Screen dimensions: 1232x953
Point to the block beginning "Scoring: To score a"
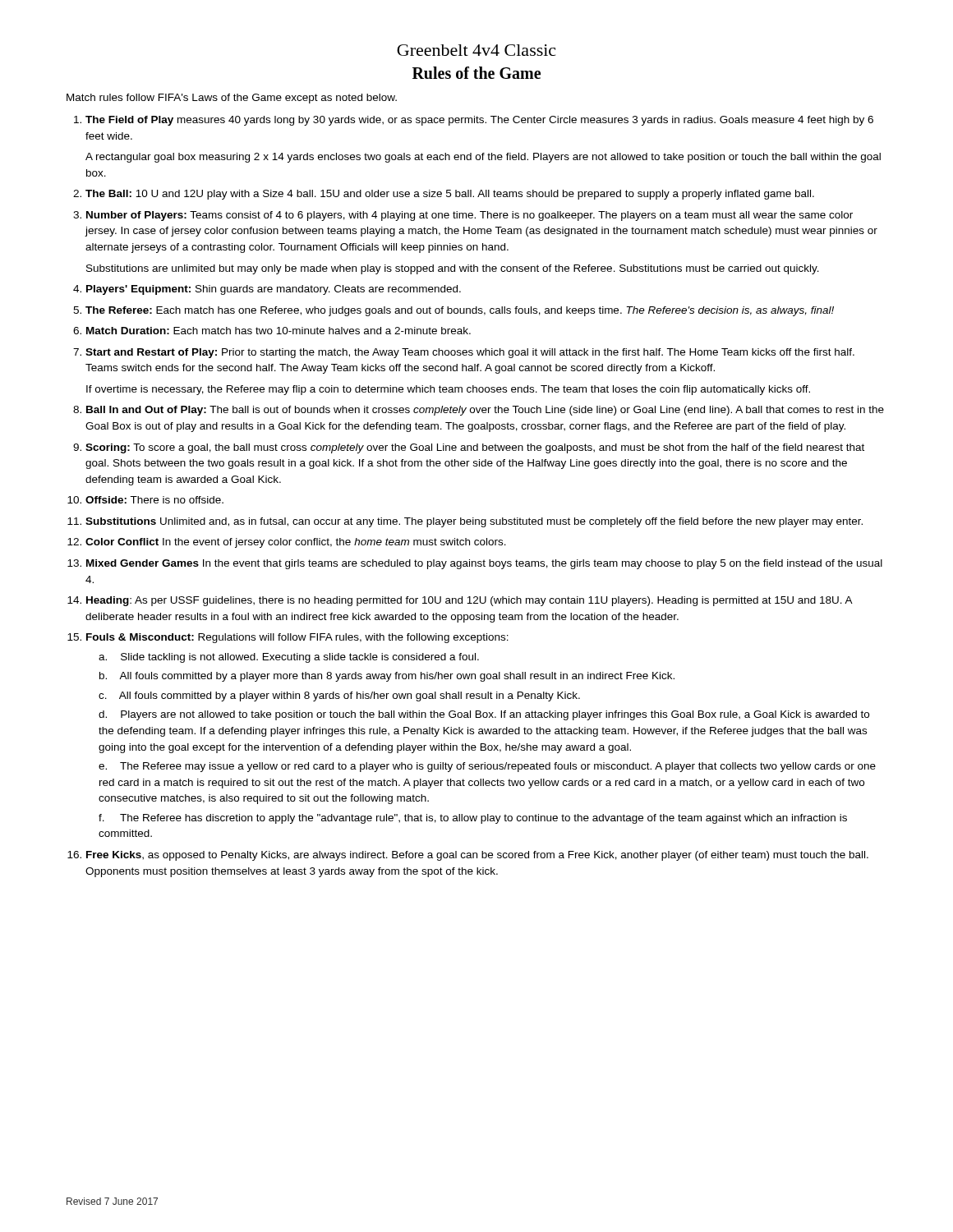click(x=475, y=463)
